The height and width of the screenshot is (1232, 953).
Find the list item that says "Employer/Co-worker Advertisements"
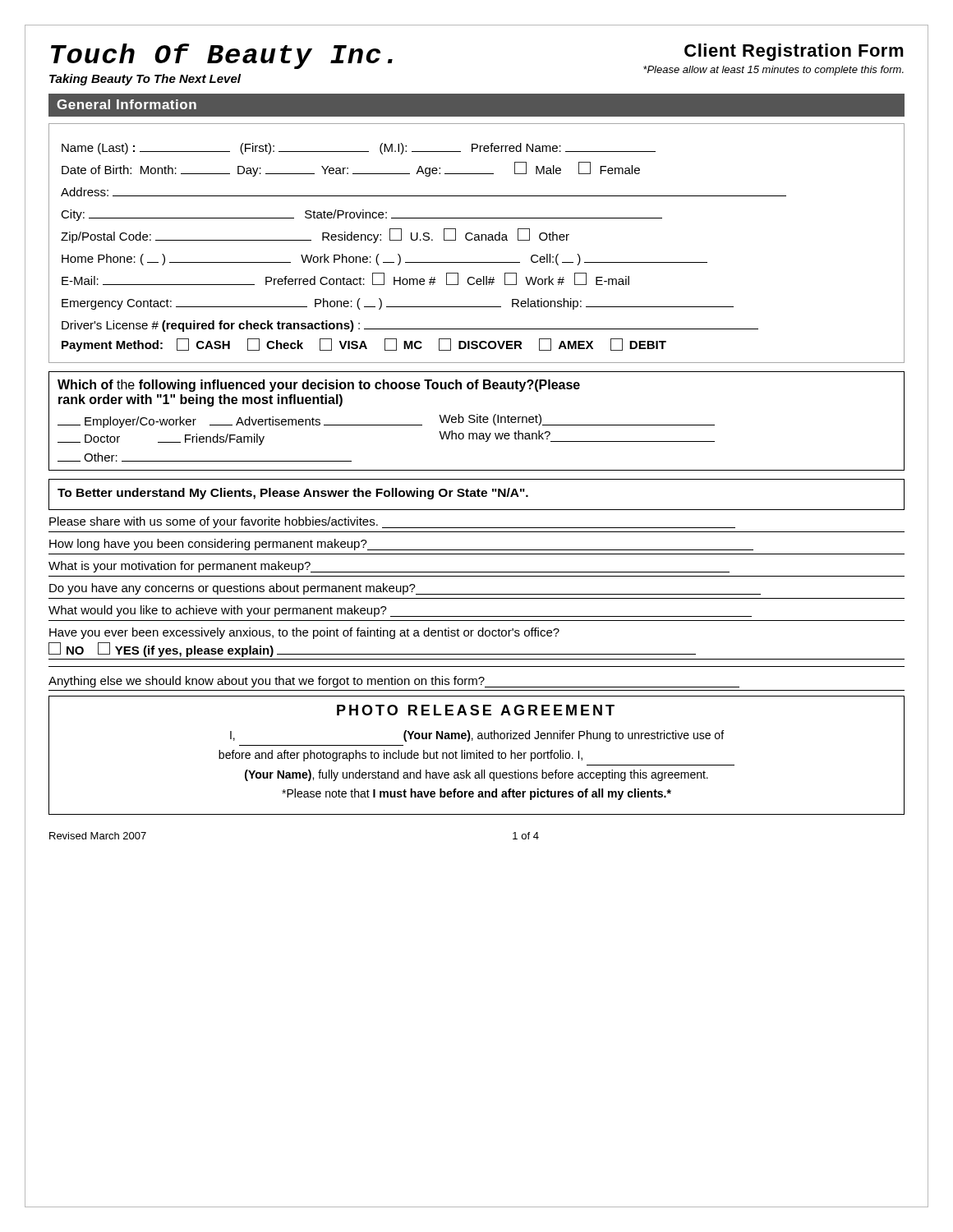(240, 420)
